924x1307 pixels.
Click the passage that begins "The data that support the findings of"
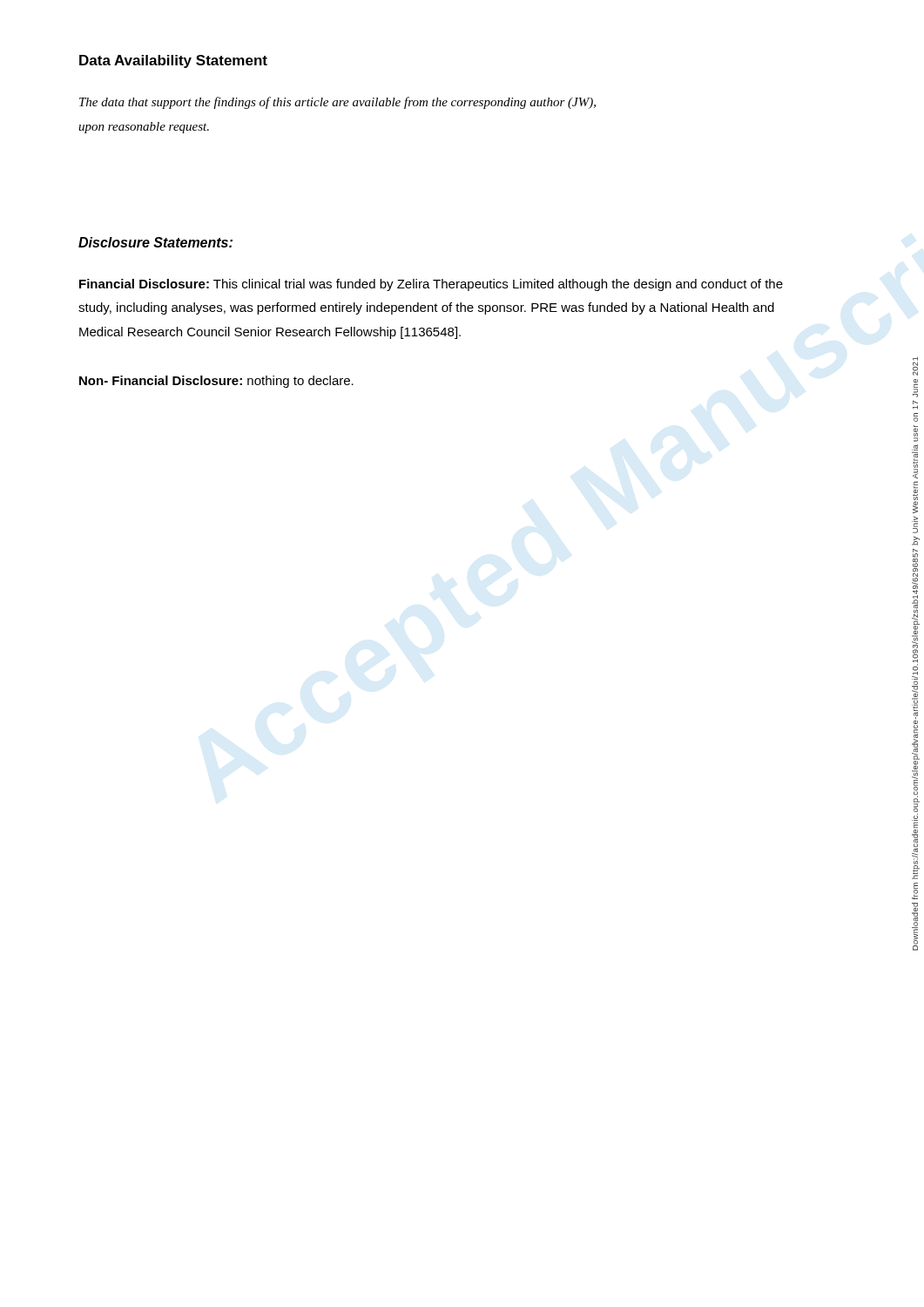pos(337,114)
